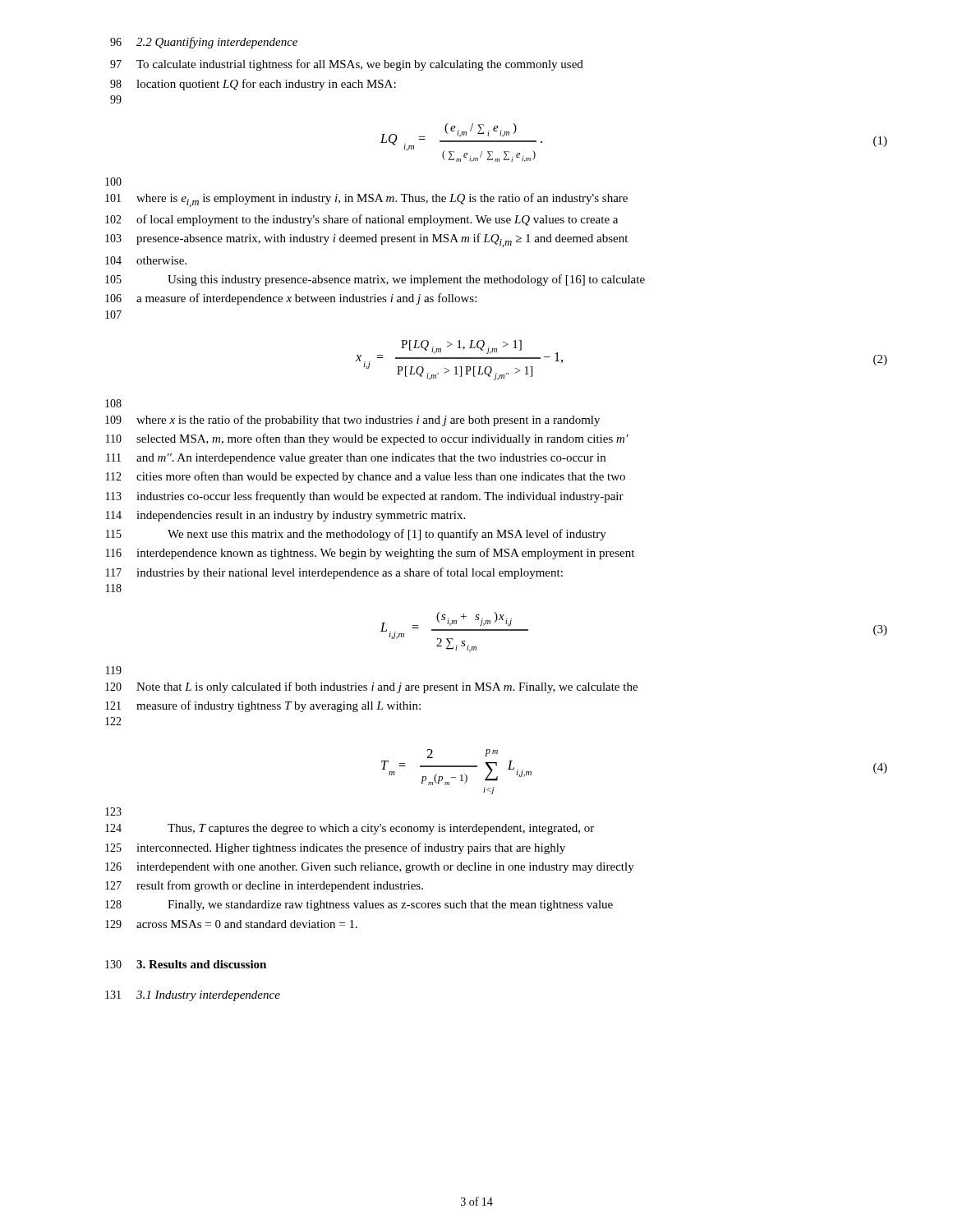Point to the passage starting "x i,j ="
Image resolution: width=953 pixels, height=1232 pixels.
468,359
